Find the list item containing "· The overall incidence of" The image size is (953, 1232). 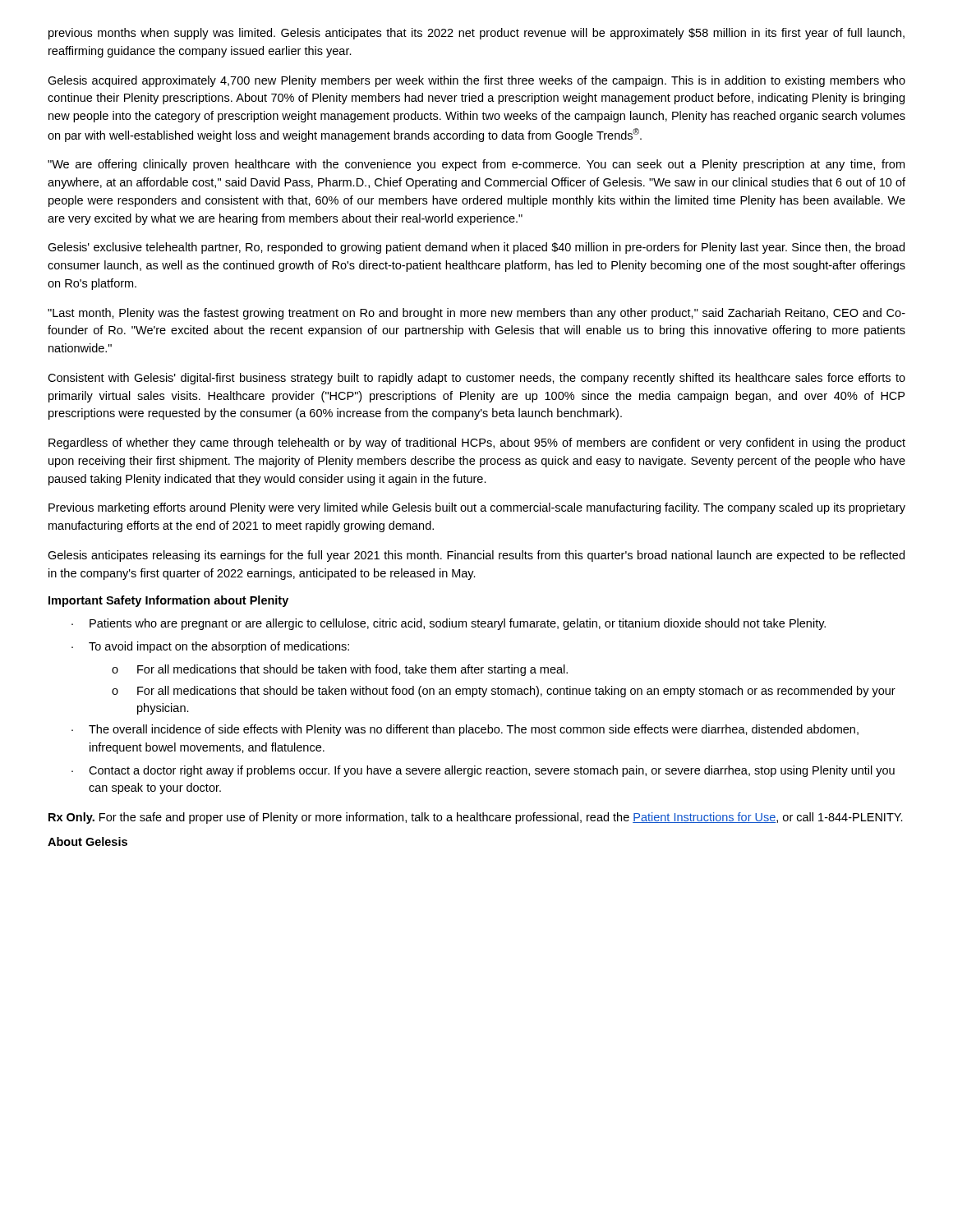click(488, 739)
